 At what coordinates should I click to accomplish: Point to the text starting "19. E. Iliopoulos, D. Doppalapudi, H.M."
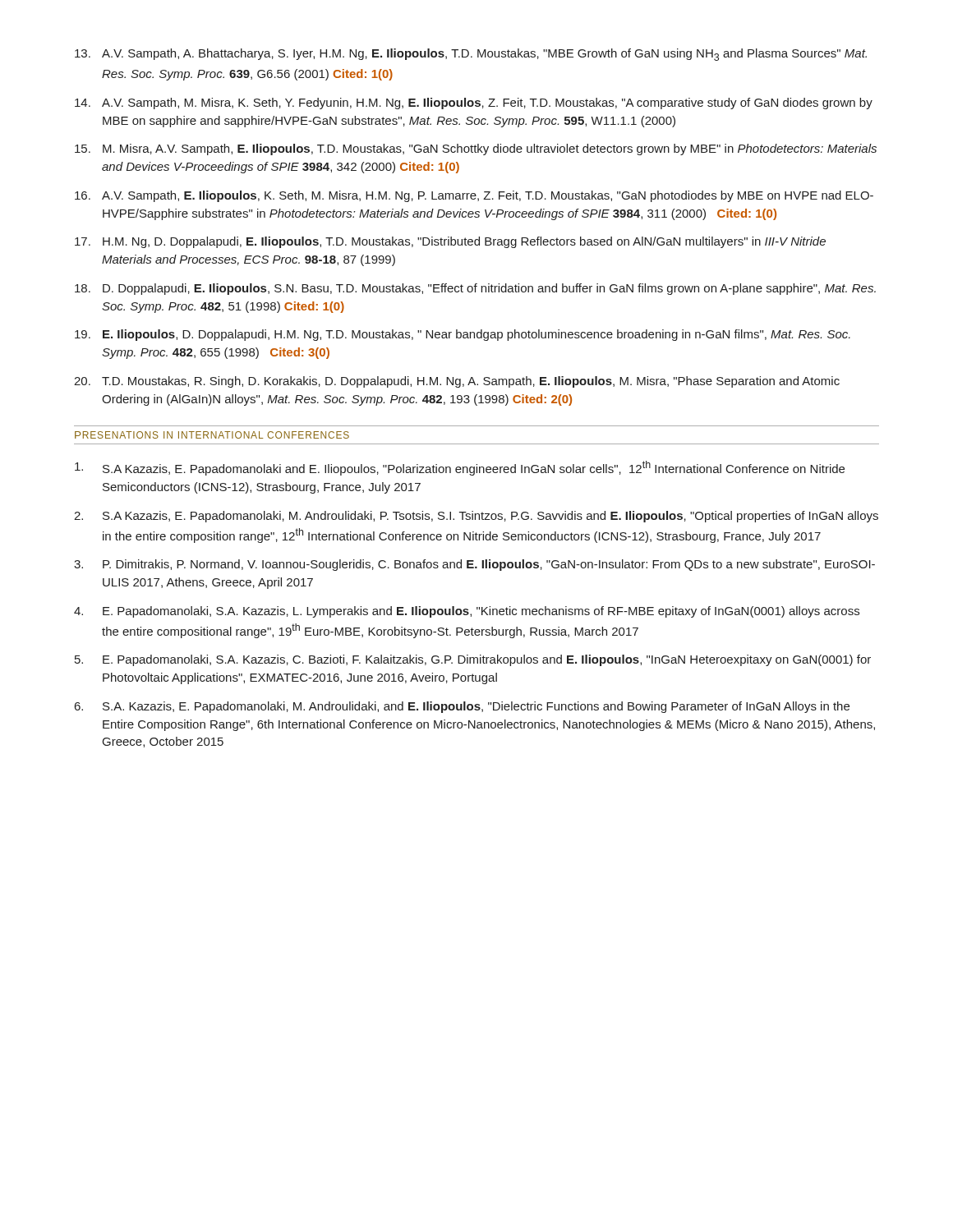[x=476, y=343]
